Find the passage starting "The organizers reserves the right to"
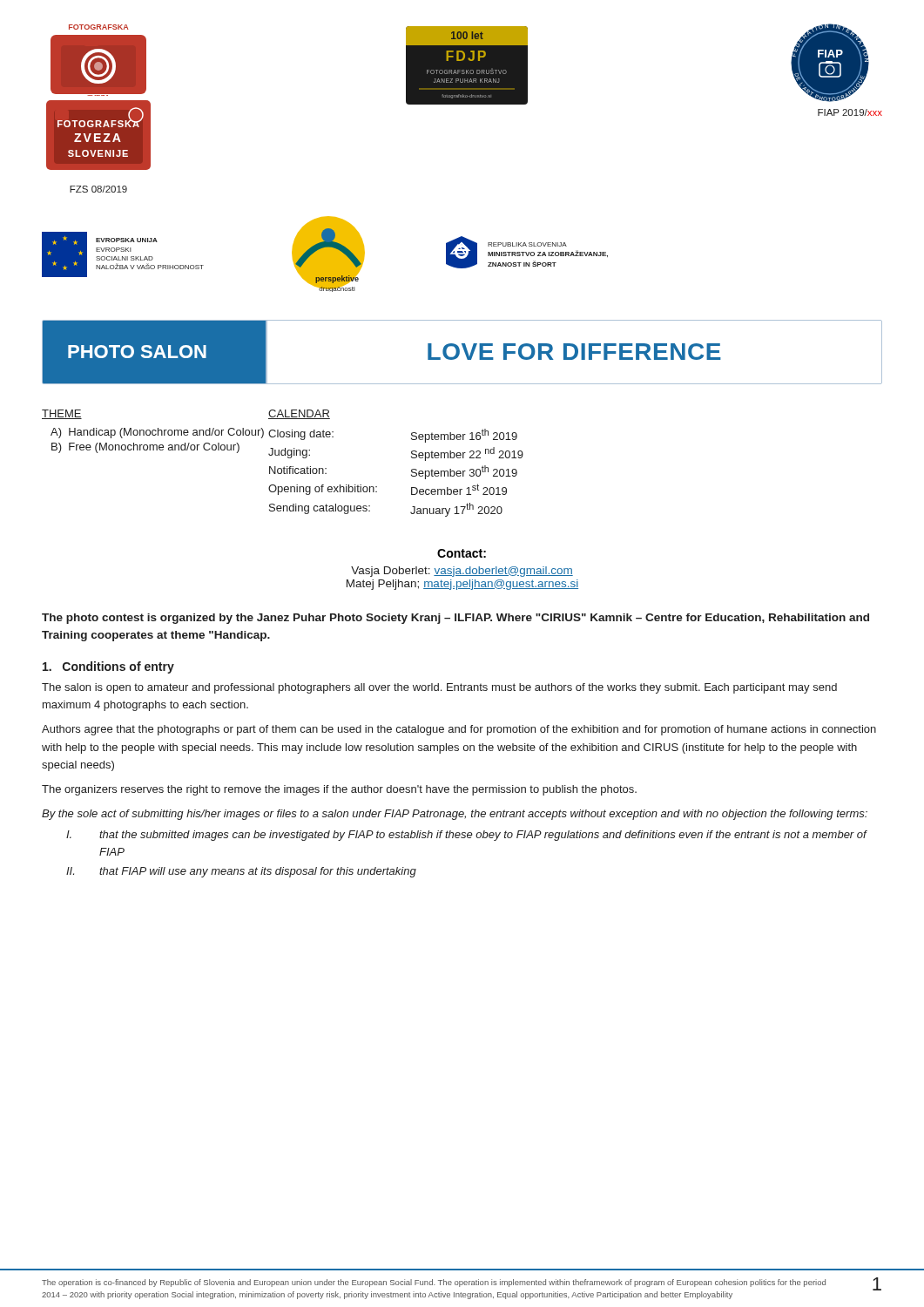The image size is (924, 1307). point(340,789)
